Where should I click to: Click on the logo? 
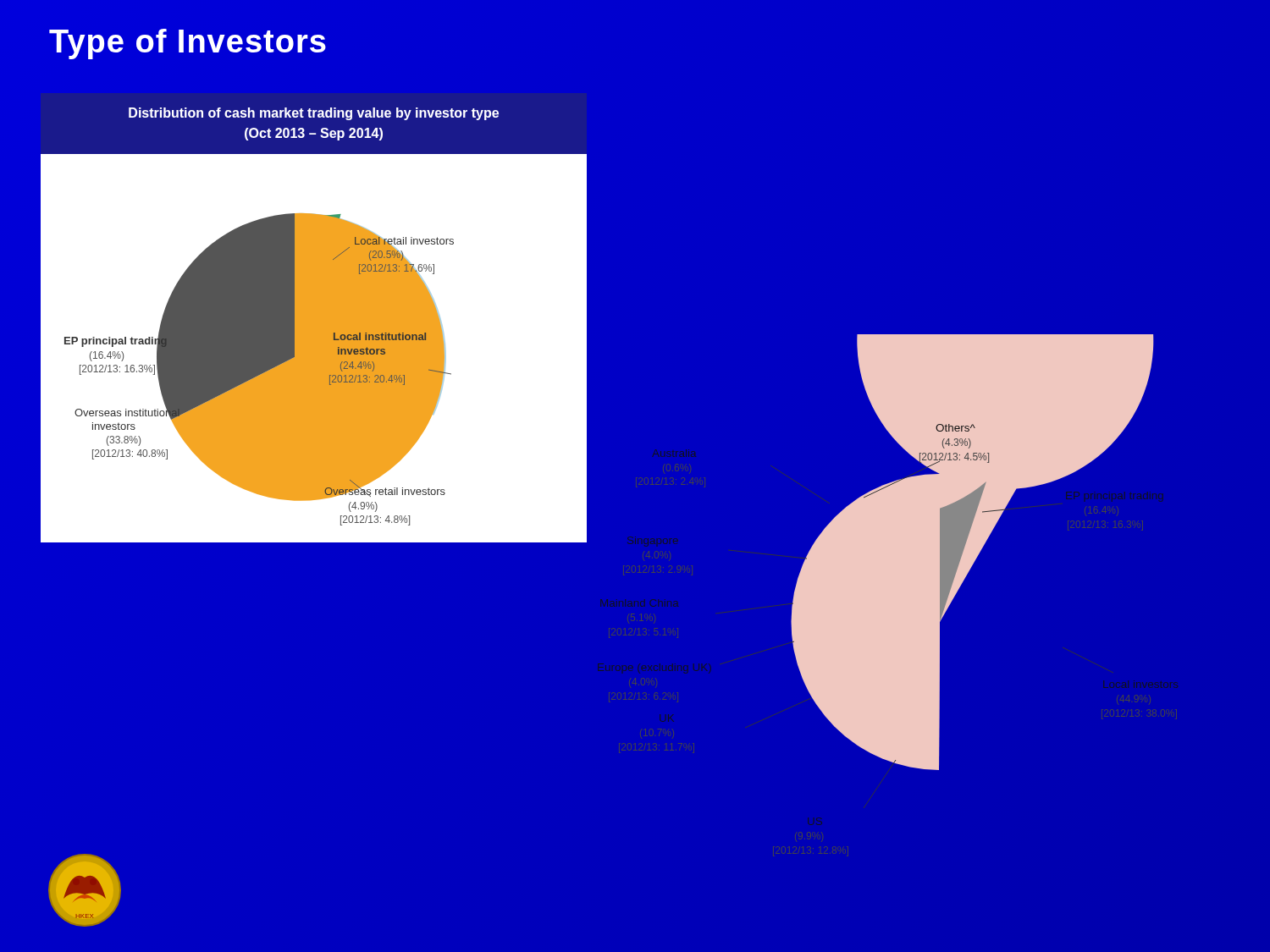coord(85,890)
